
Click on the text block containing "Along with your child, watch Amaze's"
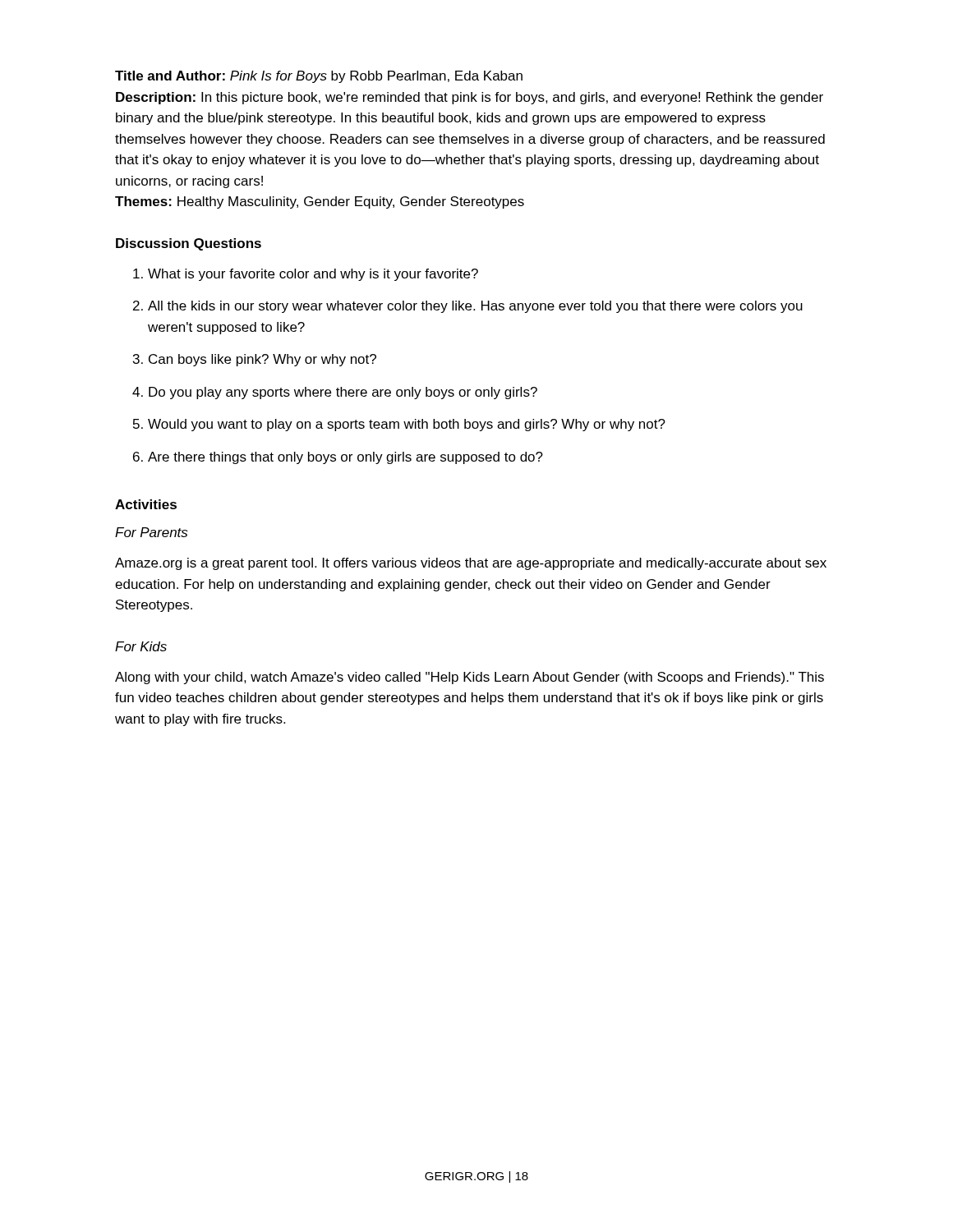(470, 698)
